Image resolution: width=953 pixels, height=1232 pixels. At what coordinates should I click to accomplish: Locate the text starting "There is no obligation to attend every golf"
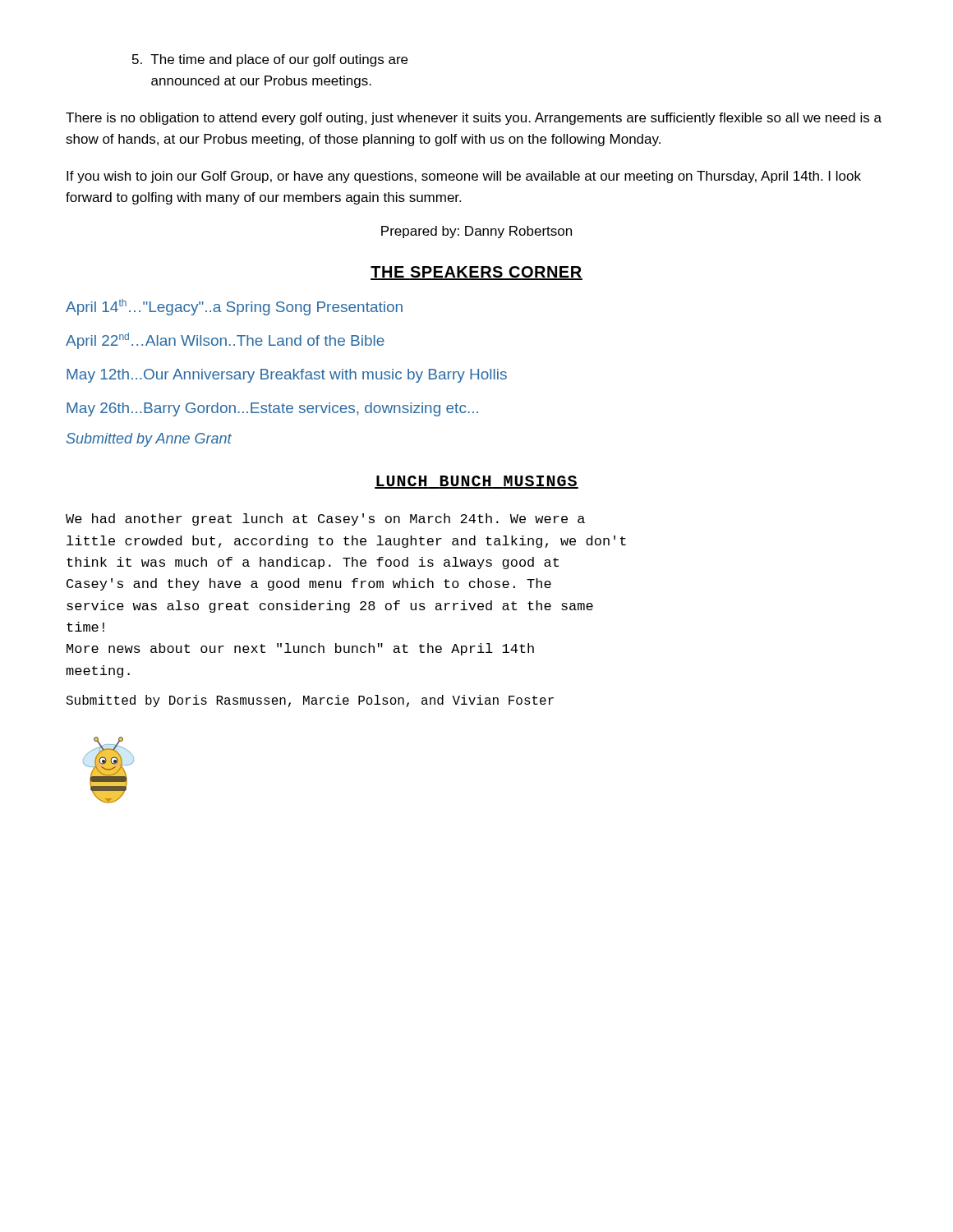[x=474, y=129]
